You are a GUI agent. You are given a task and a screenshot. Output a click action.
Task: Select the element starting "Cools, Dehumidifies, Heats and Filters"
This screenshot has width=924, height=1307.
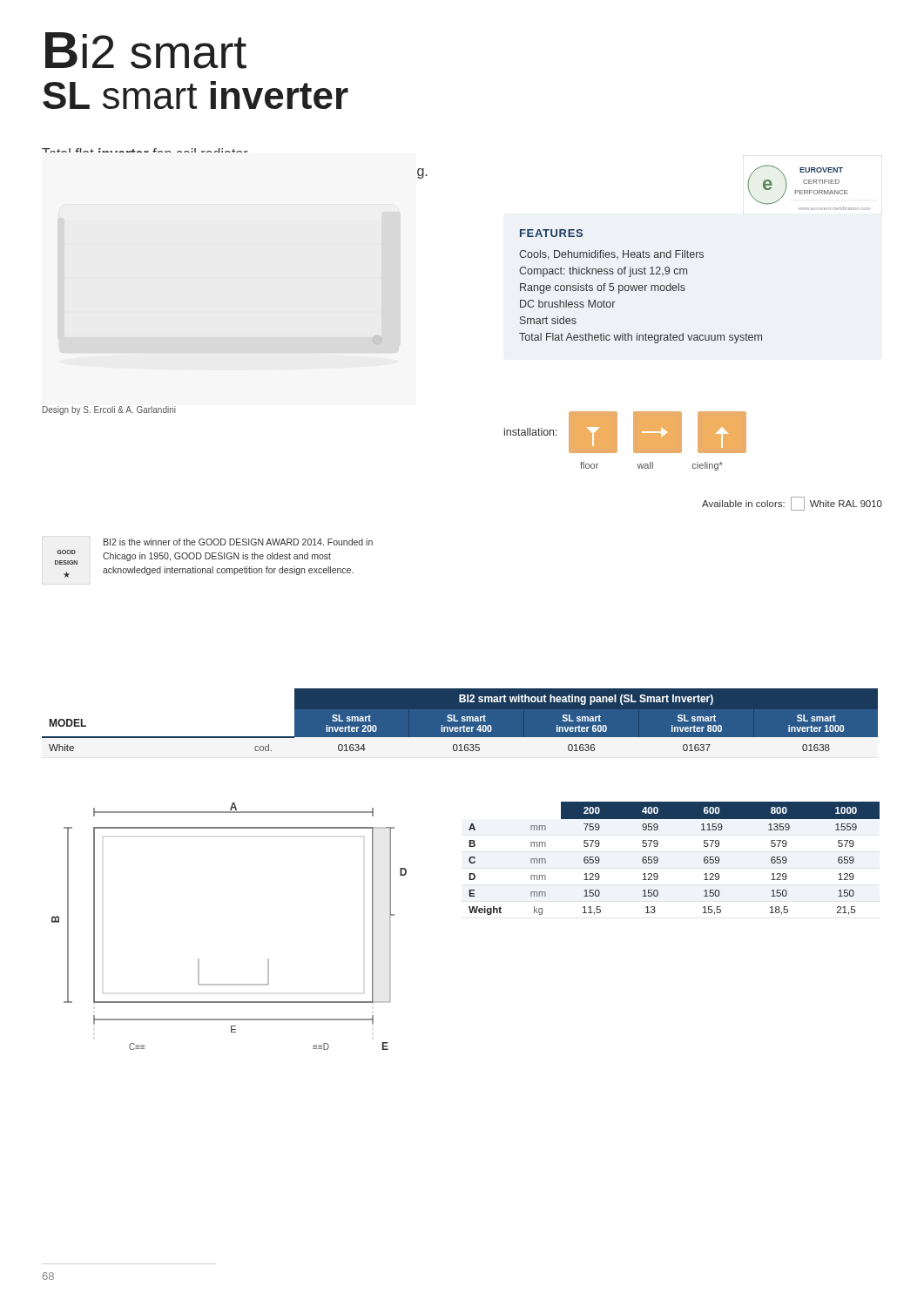(612, 254)
